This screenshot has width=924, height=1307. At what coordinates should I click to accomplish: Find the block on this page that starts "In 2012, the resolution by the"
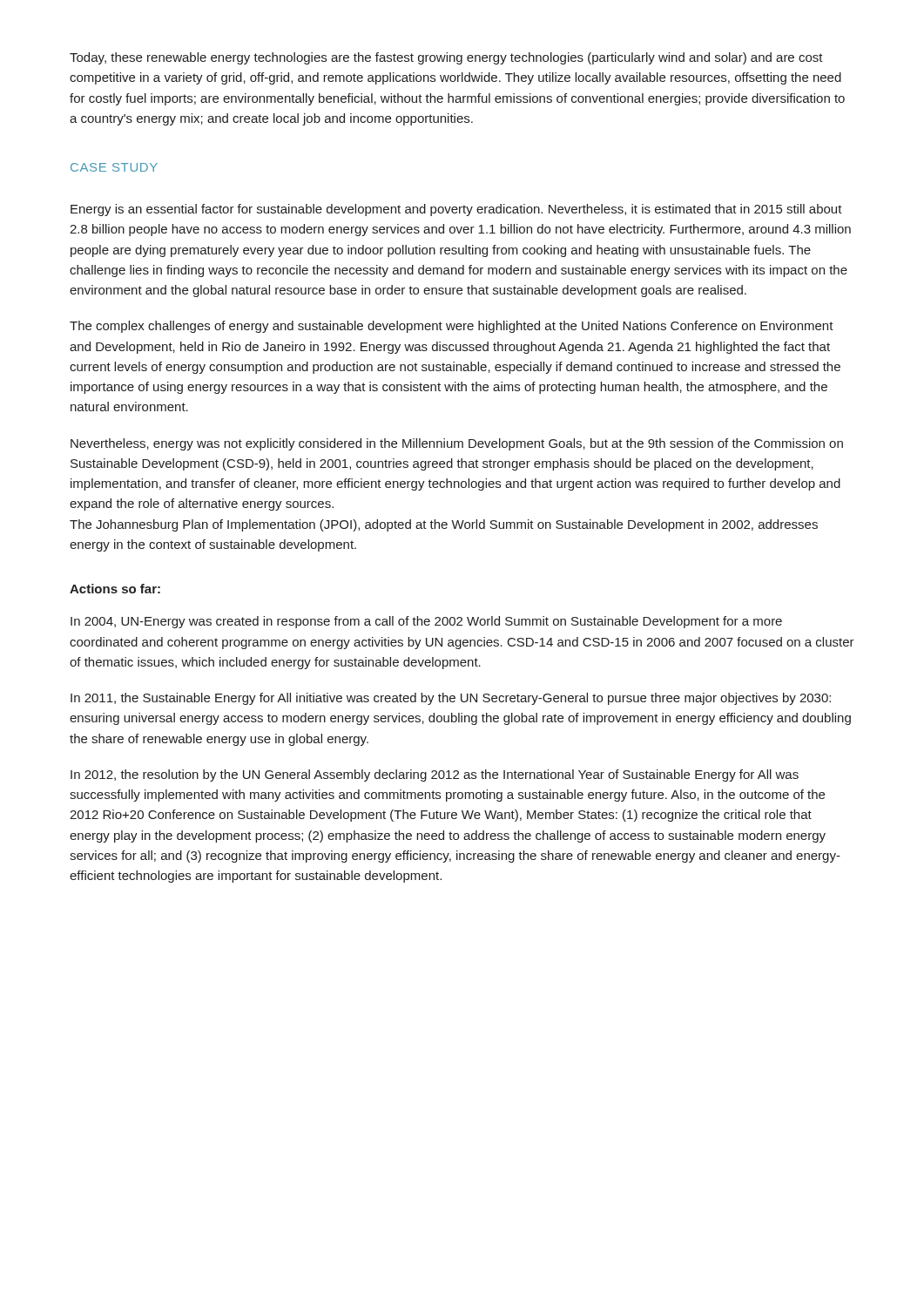point(455,825)
